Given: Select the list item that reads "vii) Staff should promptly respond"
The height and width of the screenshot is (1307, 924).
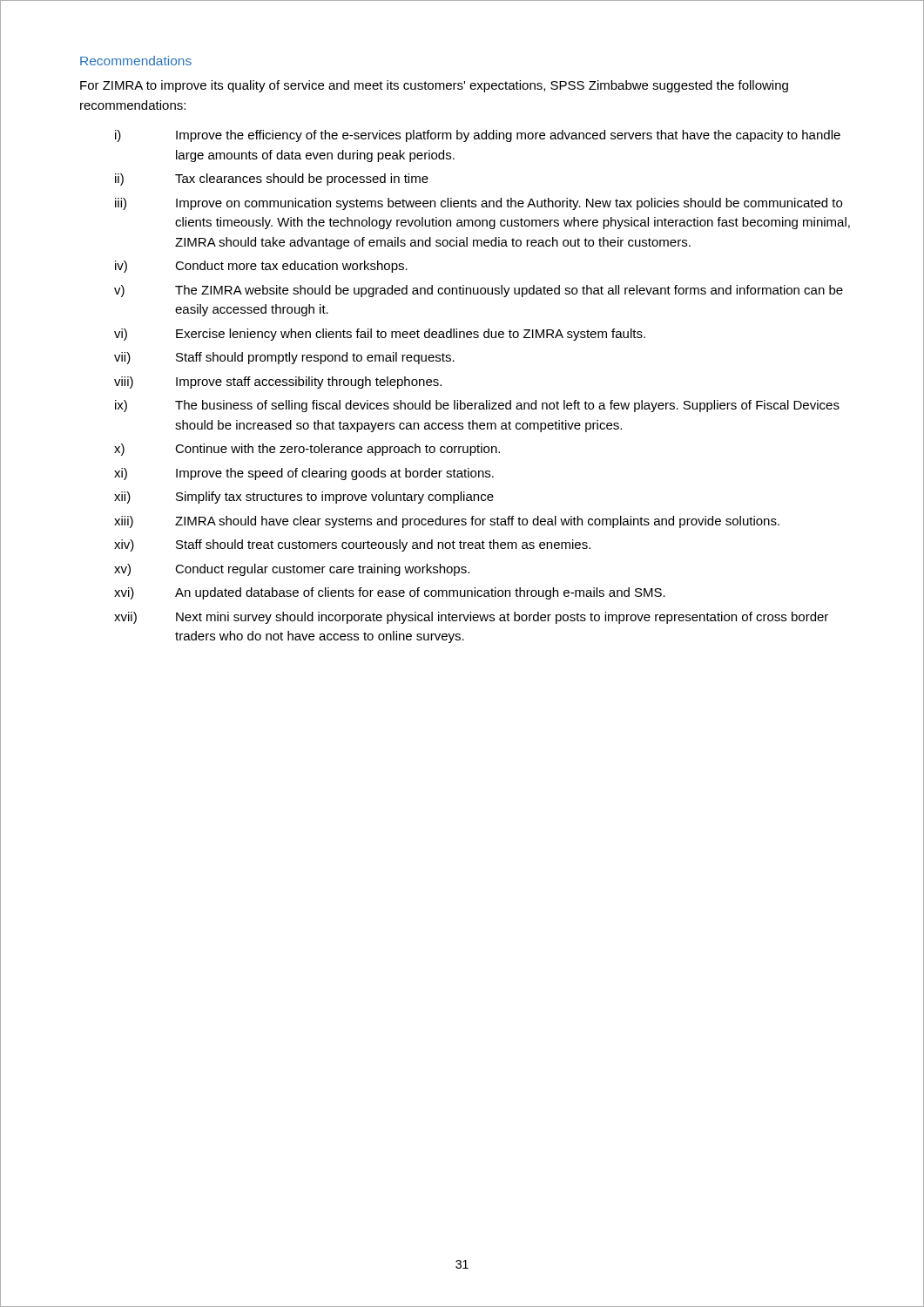Looking at the screenshot, I should (284, 358).
